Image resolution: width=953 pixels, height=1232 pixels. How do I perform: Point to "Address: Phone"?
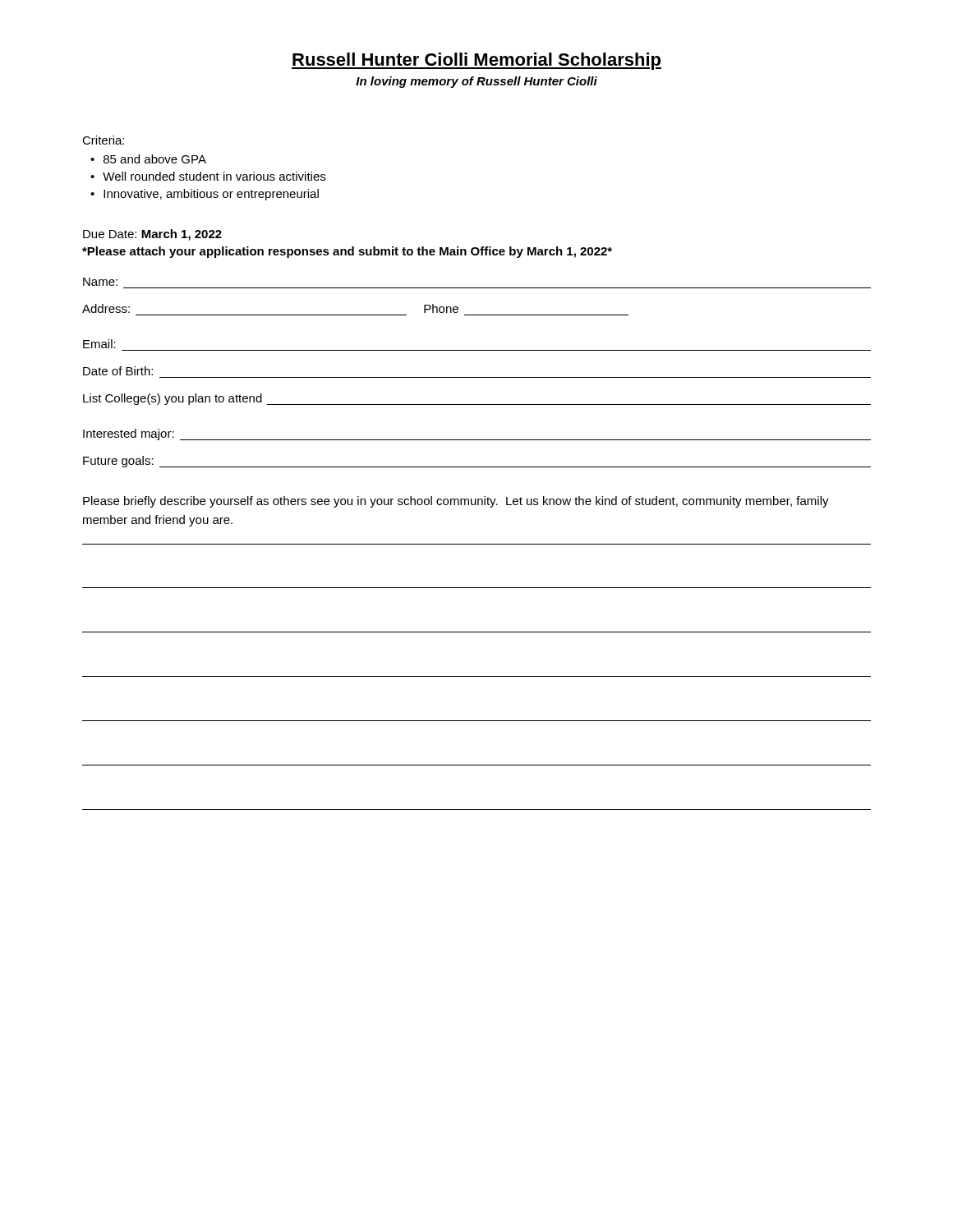(355, 308)
